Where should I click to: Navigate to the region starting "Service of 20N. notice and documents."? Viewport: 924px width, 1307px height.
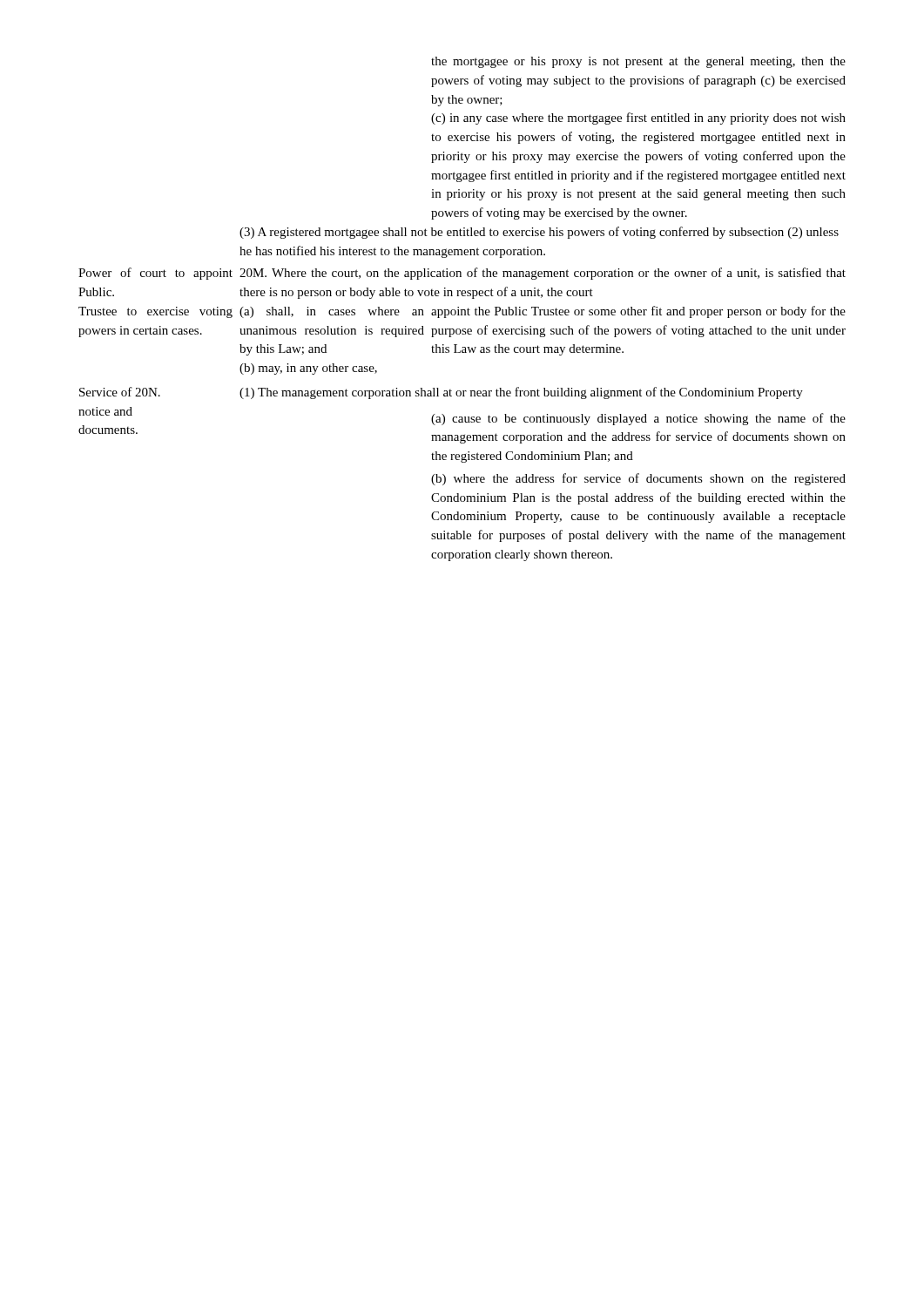[462, 474]
